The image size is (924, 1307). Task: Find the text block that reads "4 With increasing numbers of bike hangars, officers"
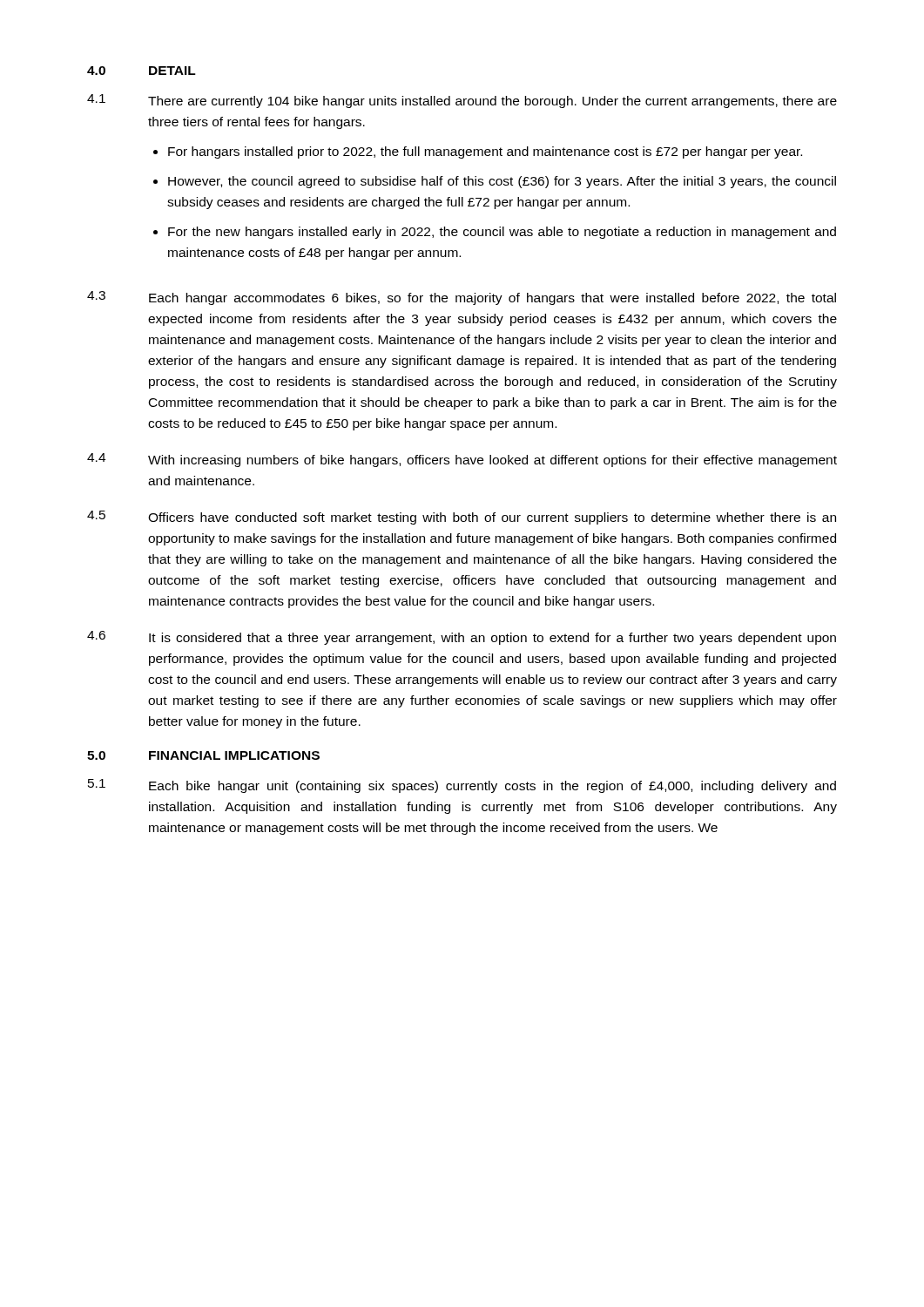[462, 471]
